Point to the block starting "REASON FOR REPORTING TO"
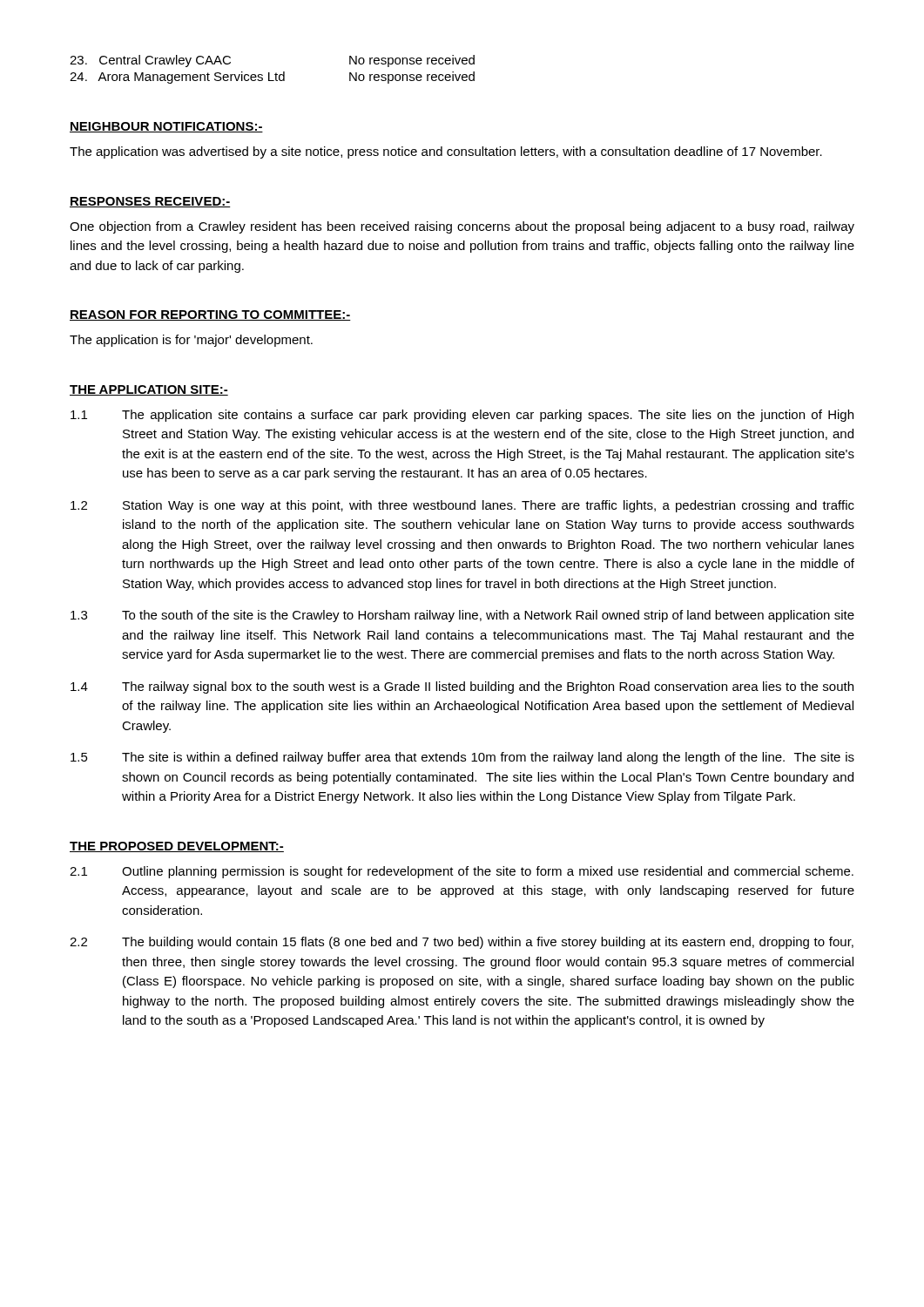This screenshot has width=924, height=1307. (x=210, y=314)
